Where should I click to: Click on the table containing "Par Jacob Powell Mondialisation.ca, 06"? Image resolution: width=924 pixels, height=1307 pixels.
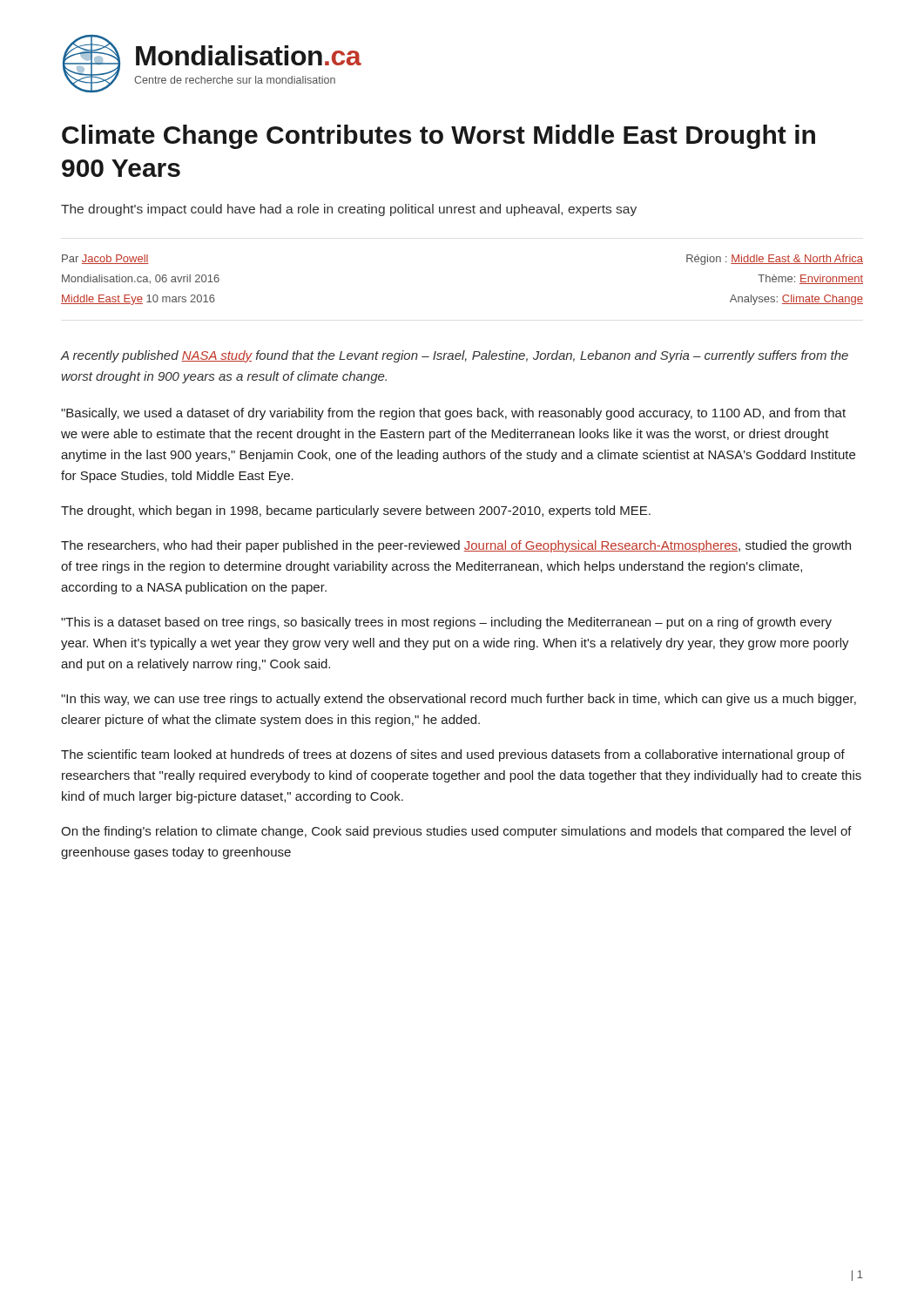[462, 279]
